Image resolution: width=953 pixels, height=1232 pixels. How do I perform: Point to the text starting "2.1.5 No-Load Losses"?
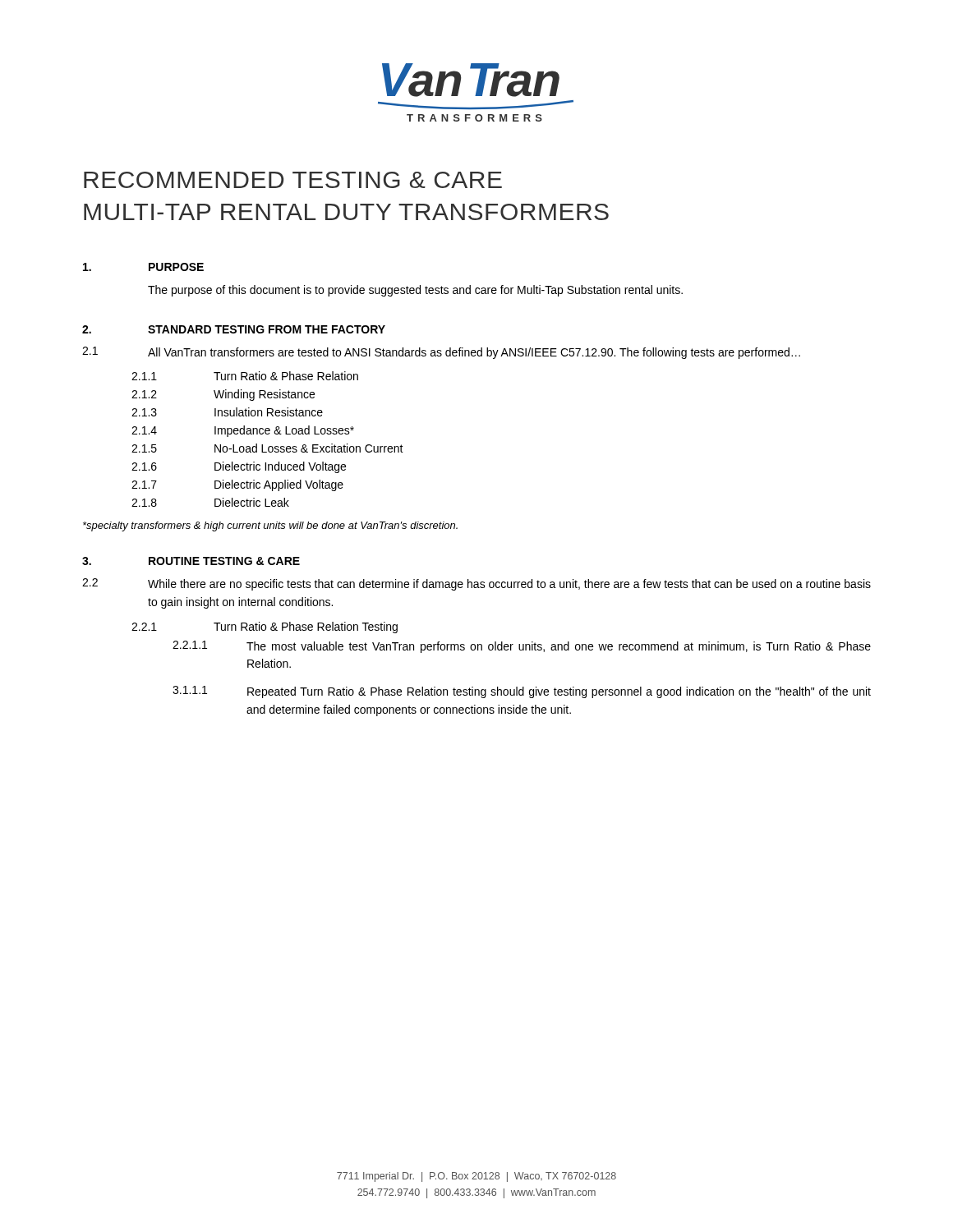point(267,448)
